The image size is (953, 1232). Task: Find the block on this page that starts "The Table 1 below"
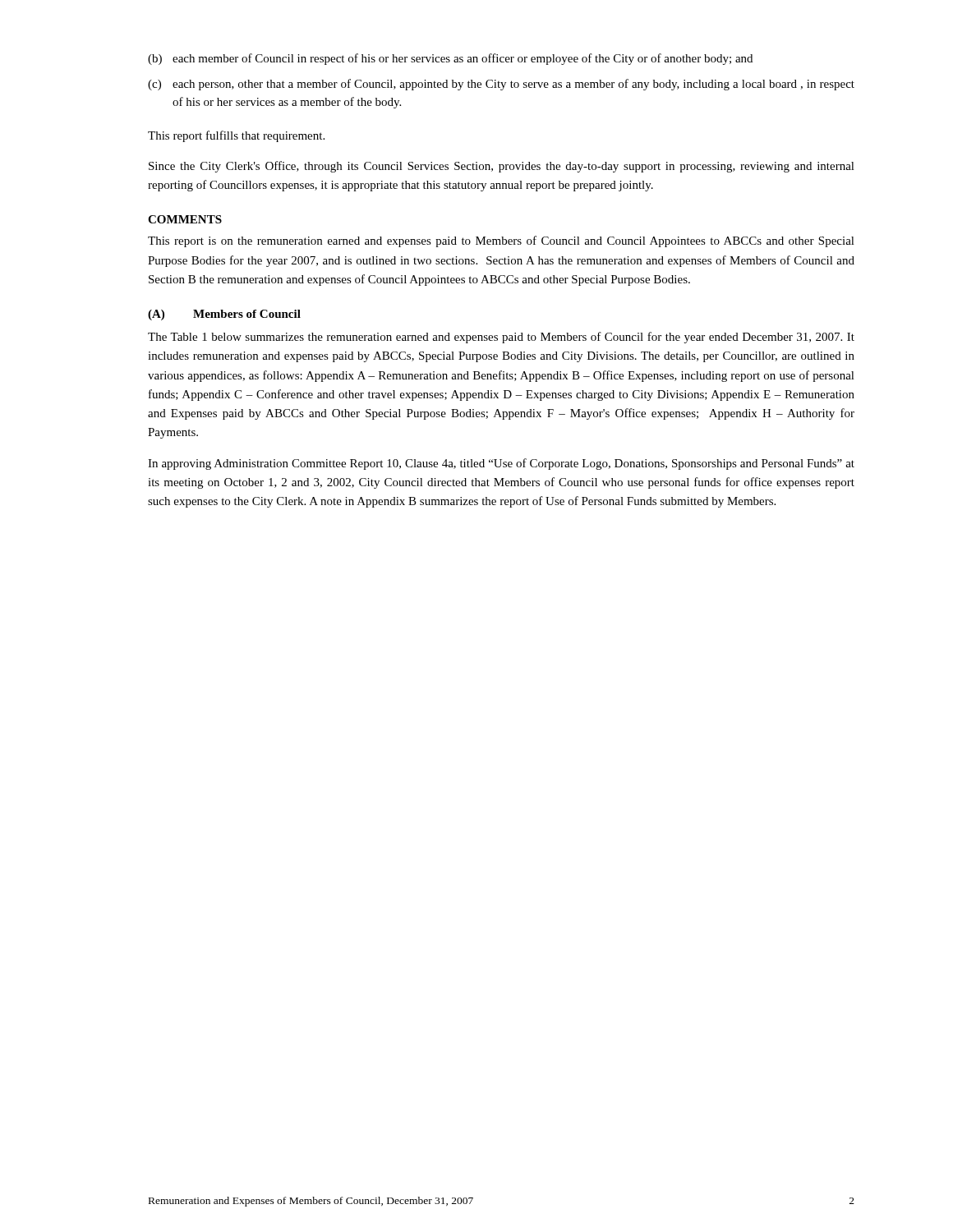[501, 385]
